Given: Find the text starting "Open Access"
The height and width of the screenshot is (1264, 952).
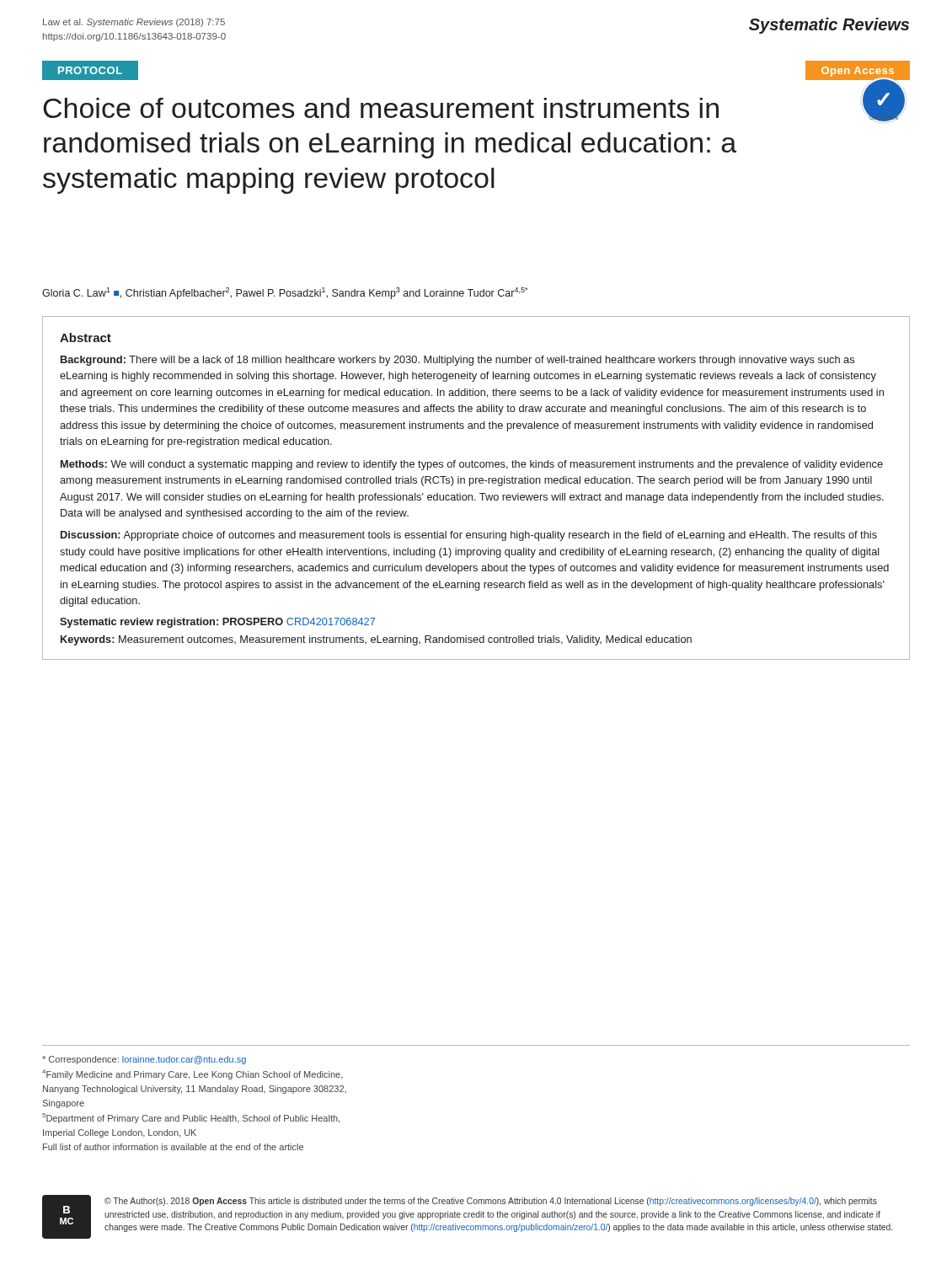Looking at the screenshot, I should [x=858, y=70].
